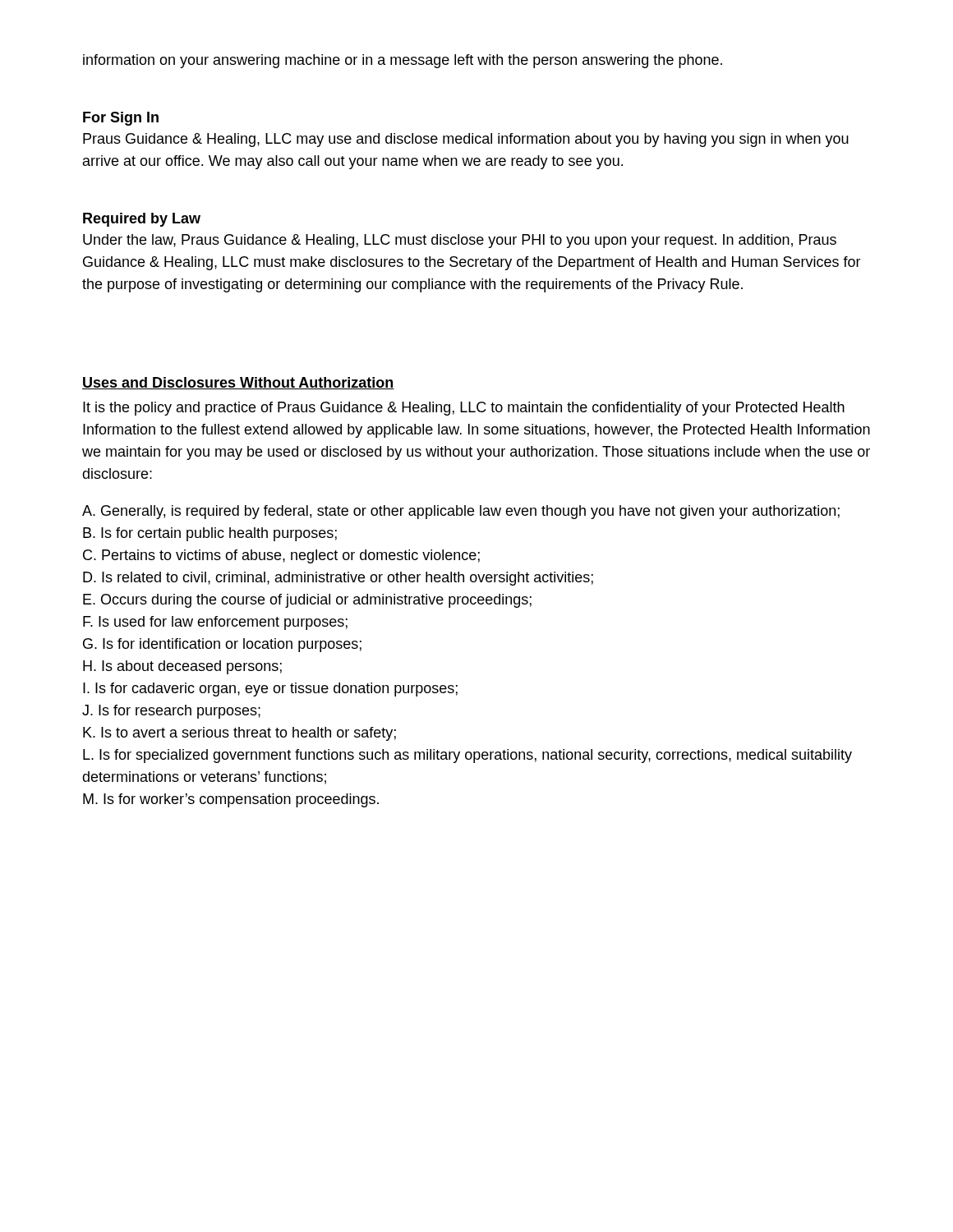Locate the list item containing "D. Is related to civil,"
The image size is (953, 1232).
[x=338, y=577]
